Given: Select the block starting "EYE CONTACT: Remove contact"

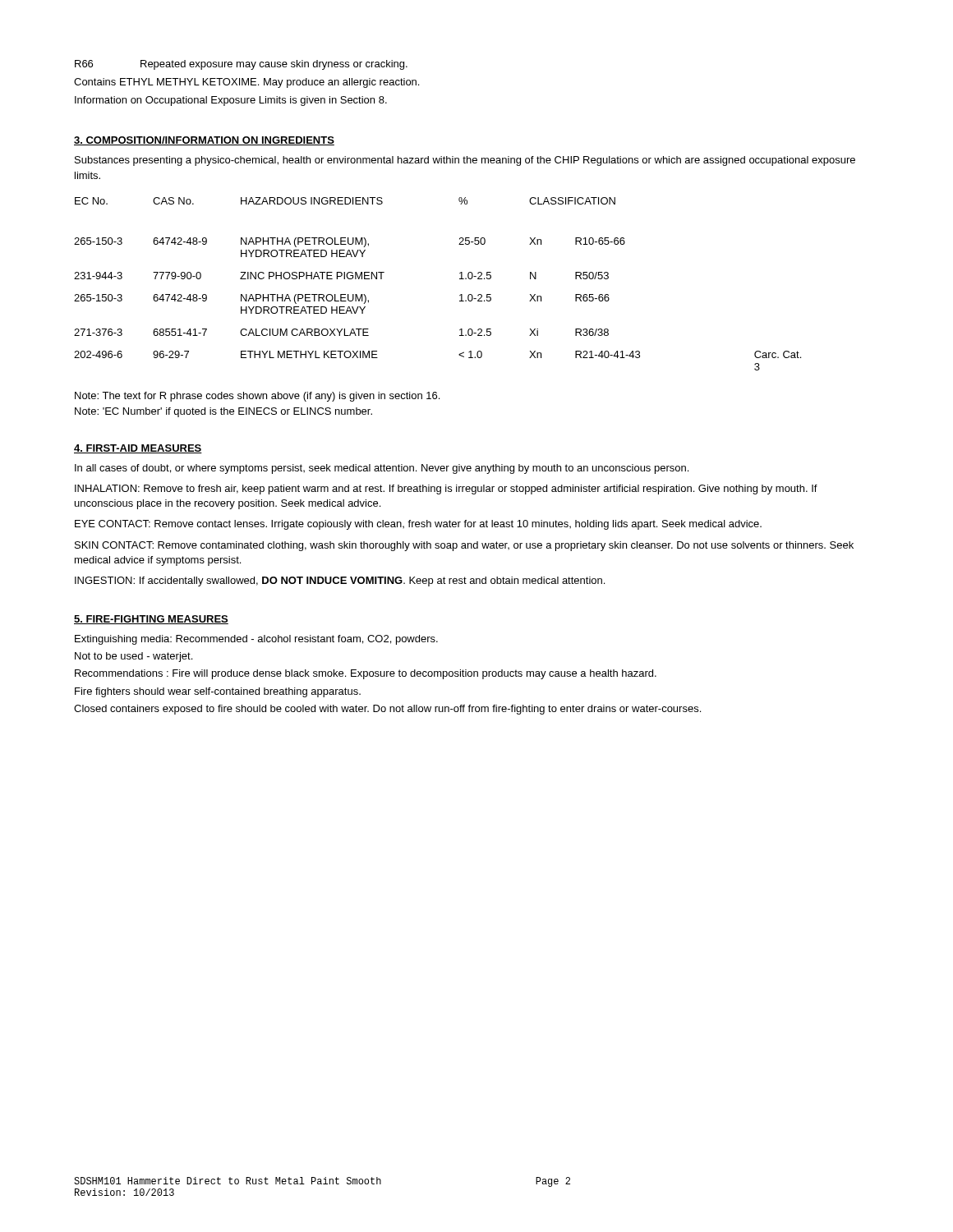Looking at the screenshot, I should (418, 524).
